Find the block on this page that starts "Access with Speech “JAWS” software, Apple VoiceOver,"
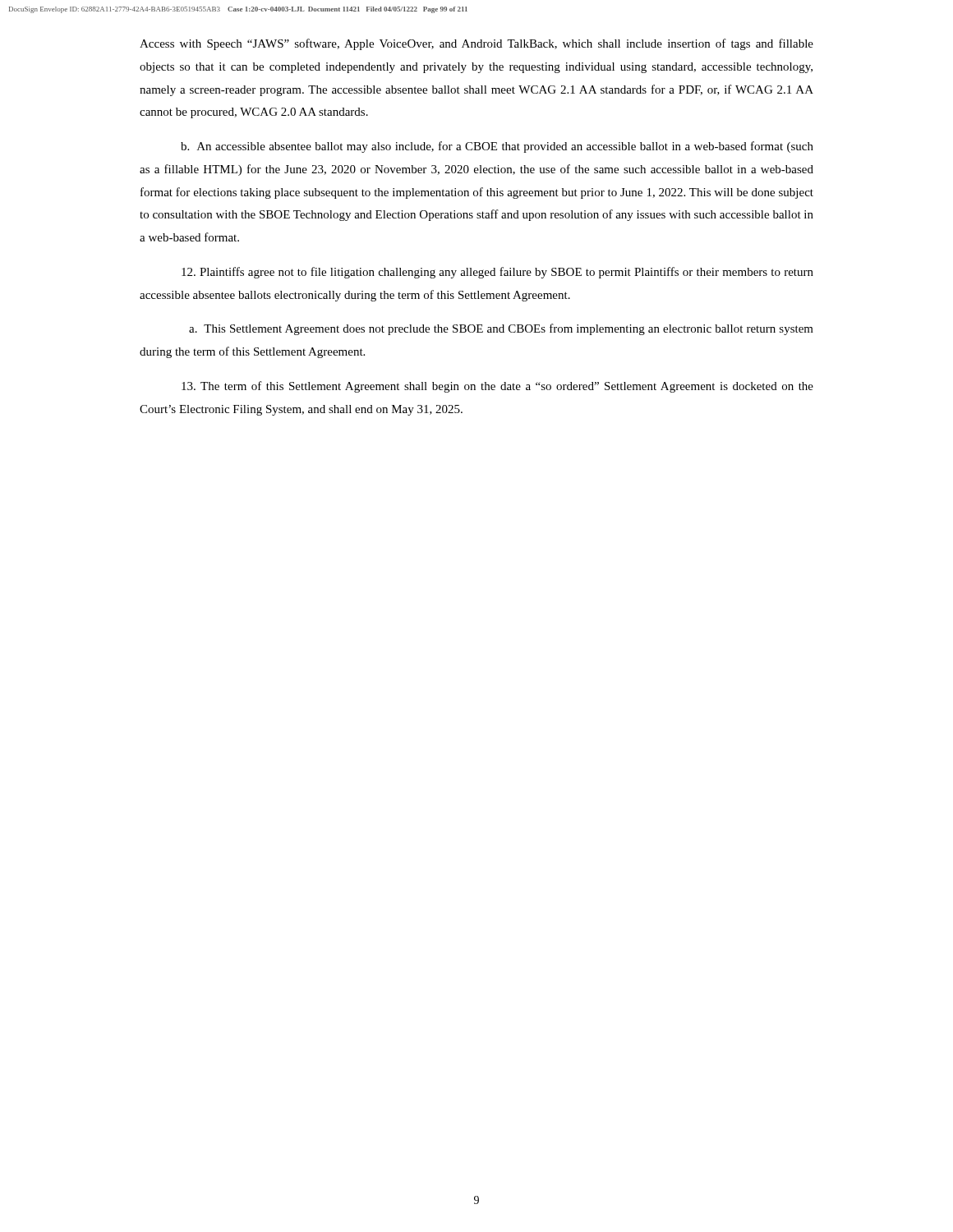953x1232 pixels. click(476, 78)
